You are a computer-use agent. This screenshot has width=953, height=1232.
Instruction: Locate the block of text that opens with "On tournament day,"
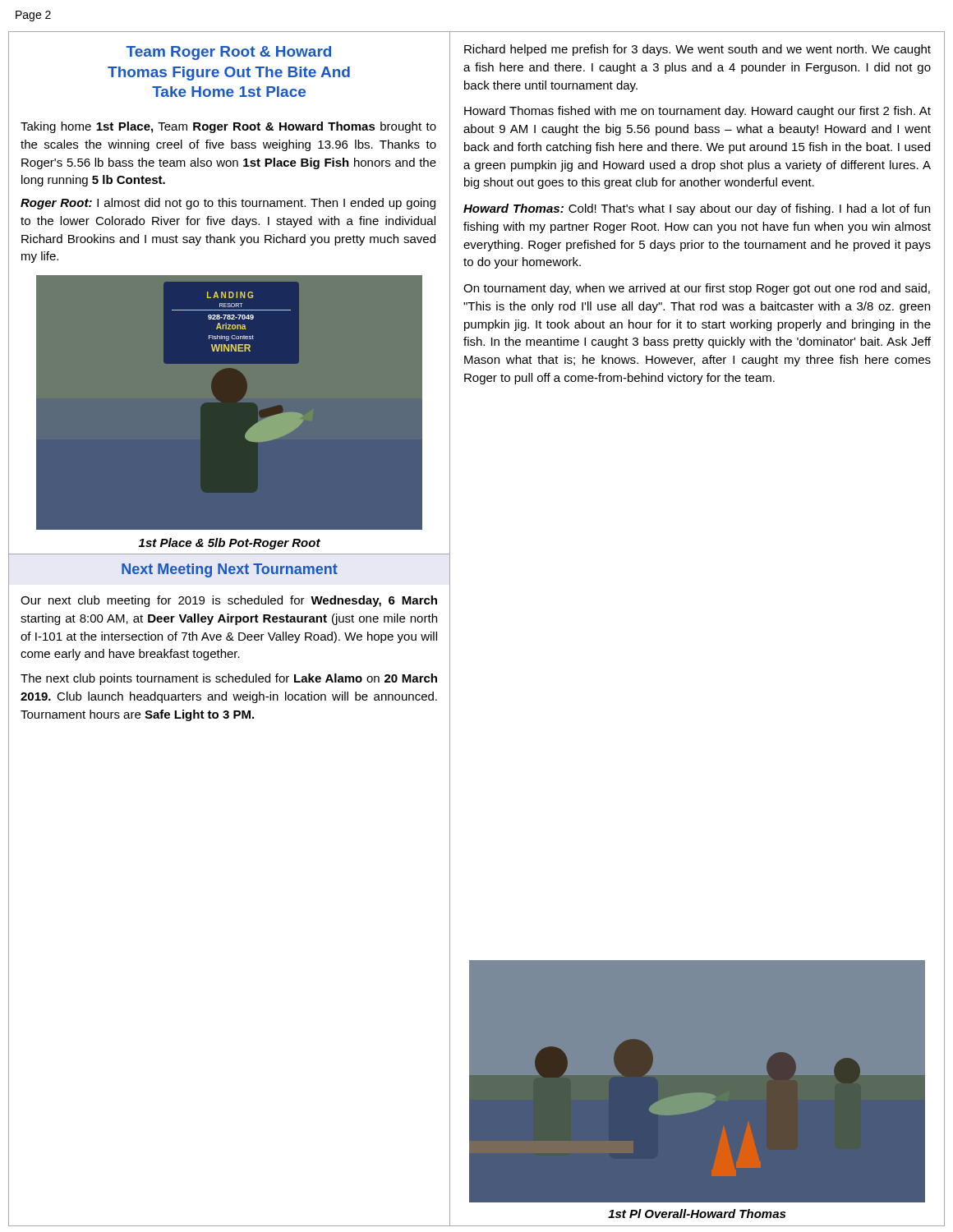coord(697,333)
